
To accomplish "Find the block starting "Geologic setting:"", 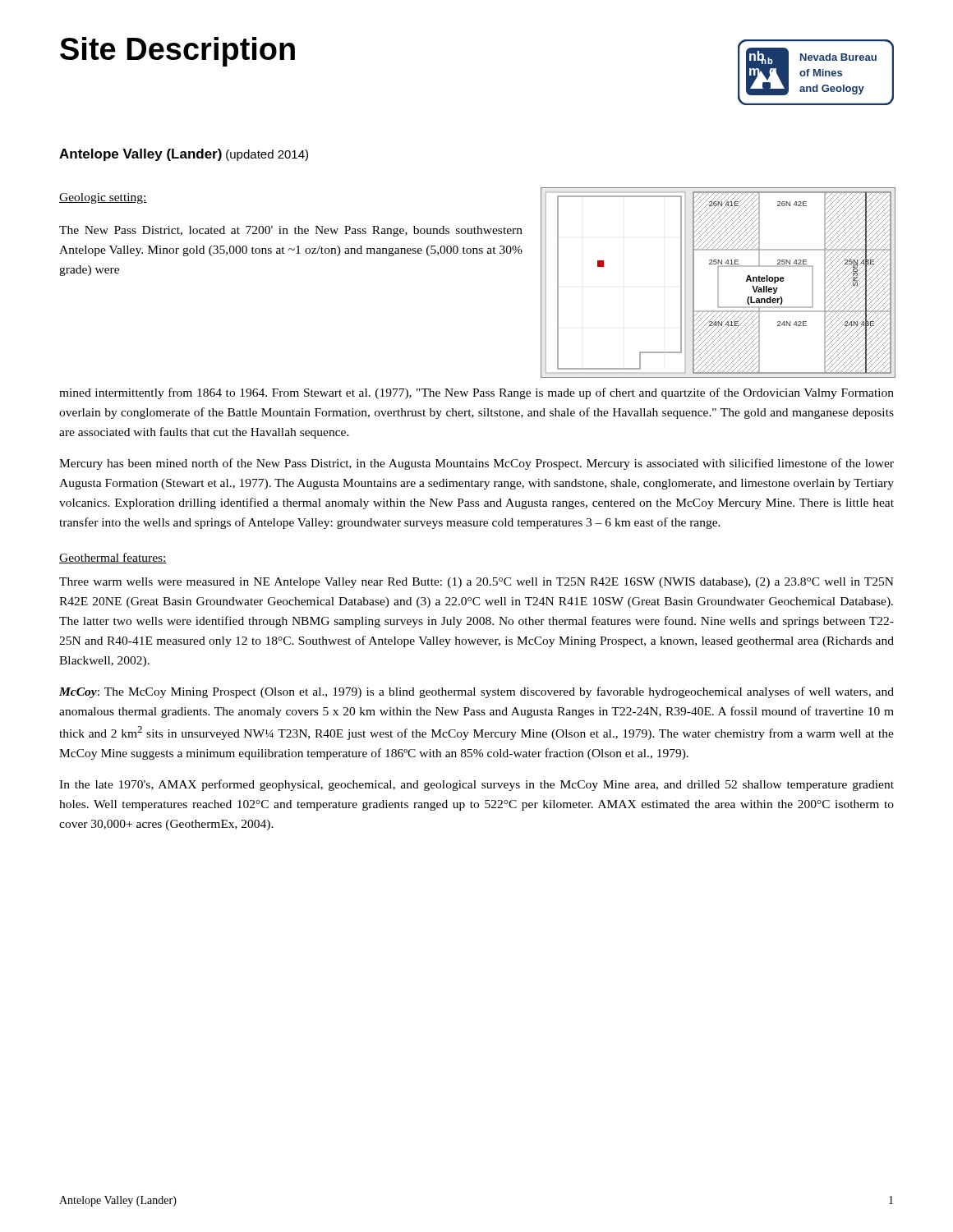I will 103,197.
